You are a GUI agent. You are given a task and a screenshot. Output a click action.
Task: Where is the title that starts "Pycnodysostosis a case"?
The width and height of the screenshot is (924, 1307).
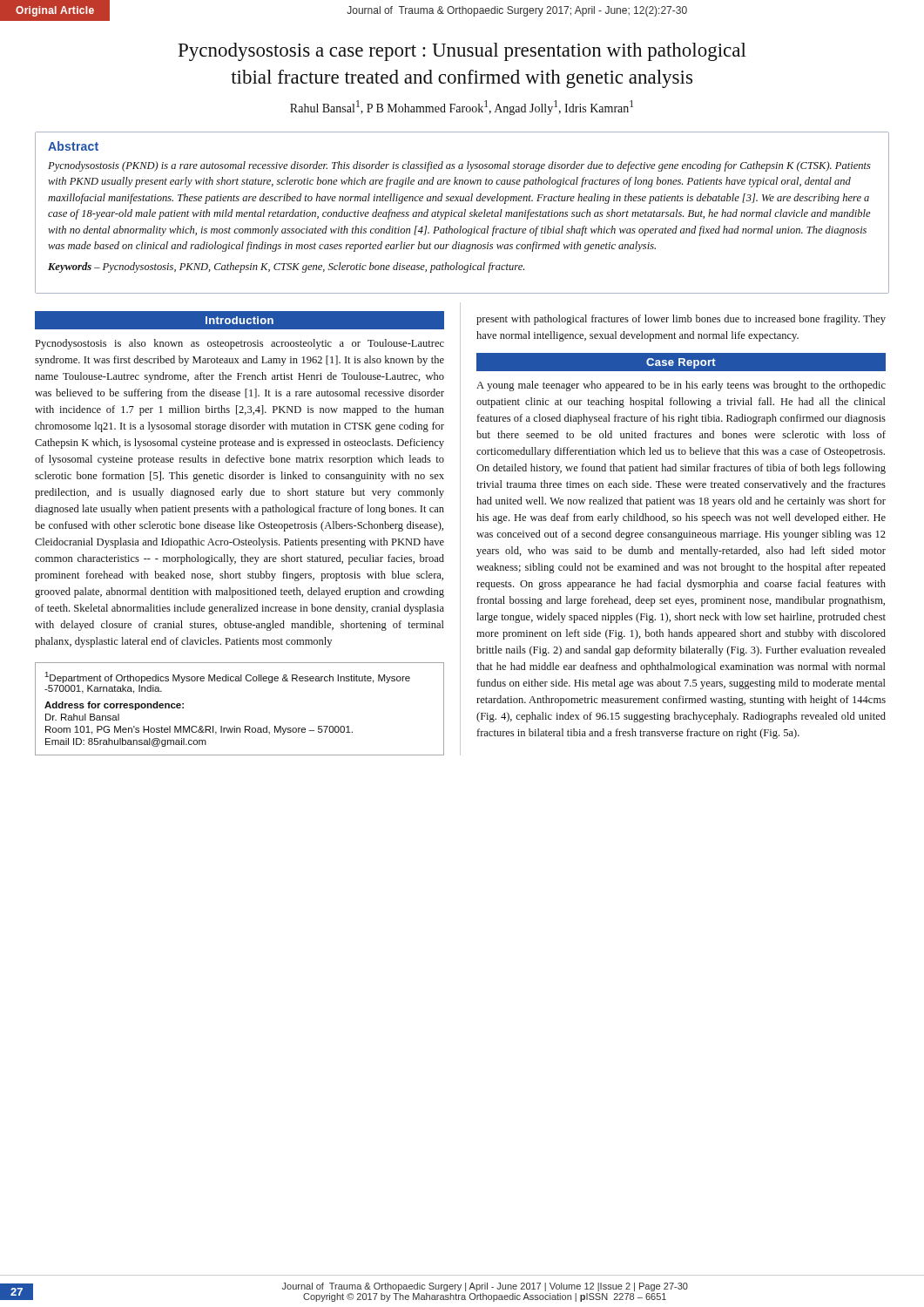[462, 76]
